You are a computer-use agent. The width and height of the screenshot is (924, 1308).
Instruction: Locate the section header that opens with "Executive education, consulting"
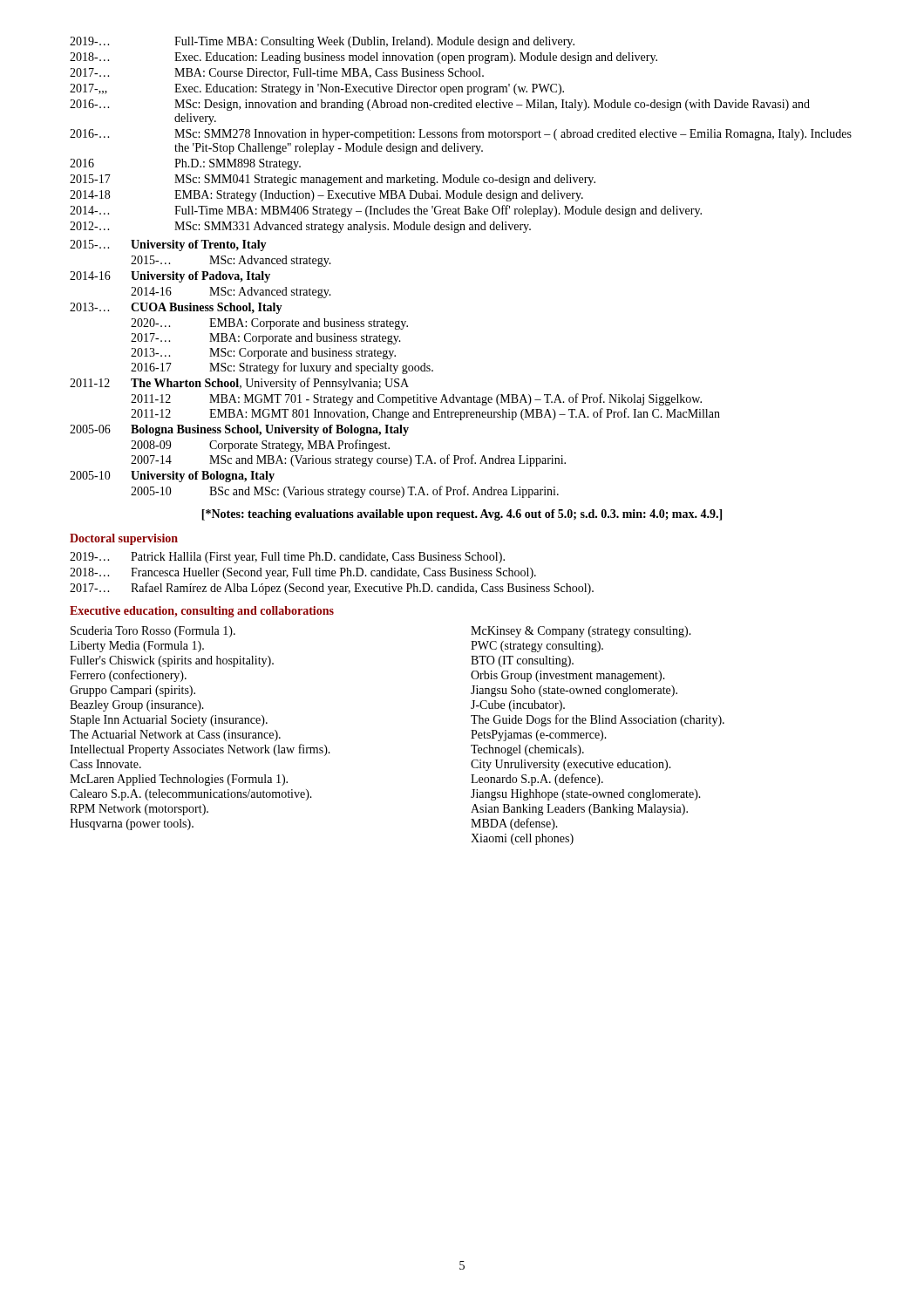(202, 611)
